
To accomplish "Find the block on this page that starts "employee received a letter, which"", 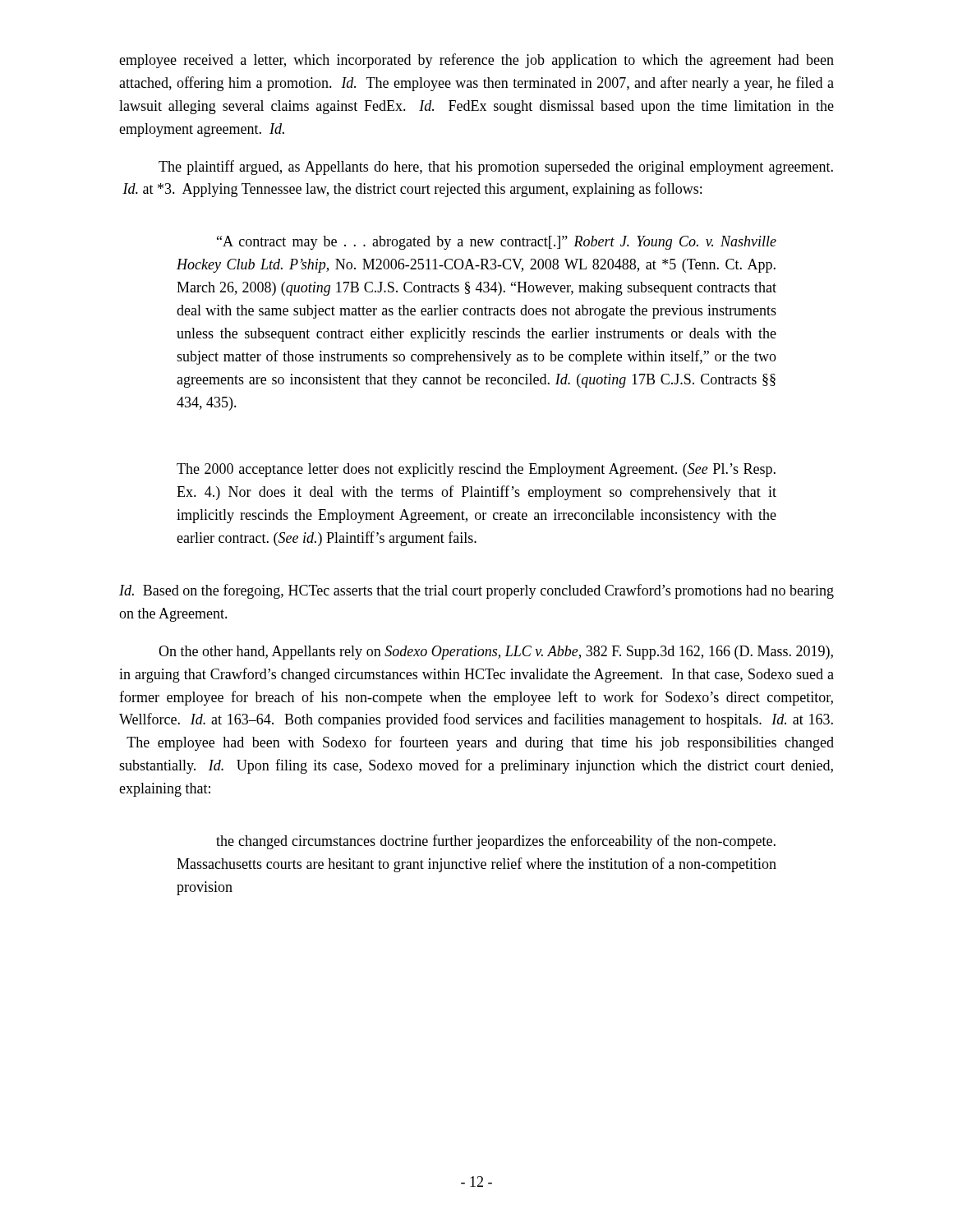I will pyautogui.click(x=476, y=95).
